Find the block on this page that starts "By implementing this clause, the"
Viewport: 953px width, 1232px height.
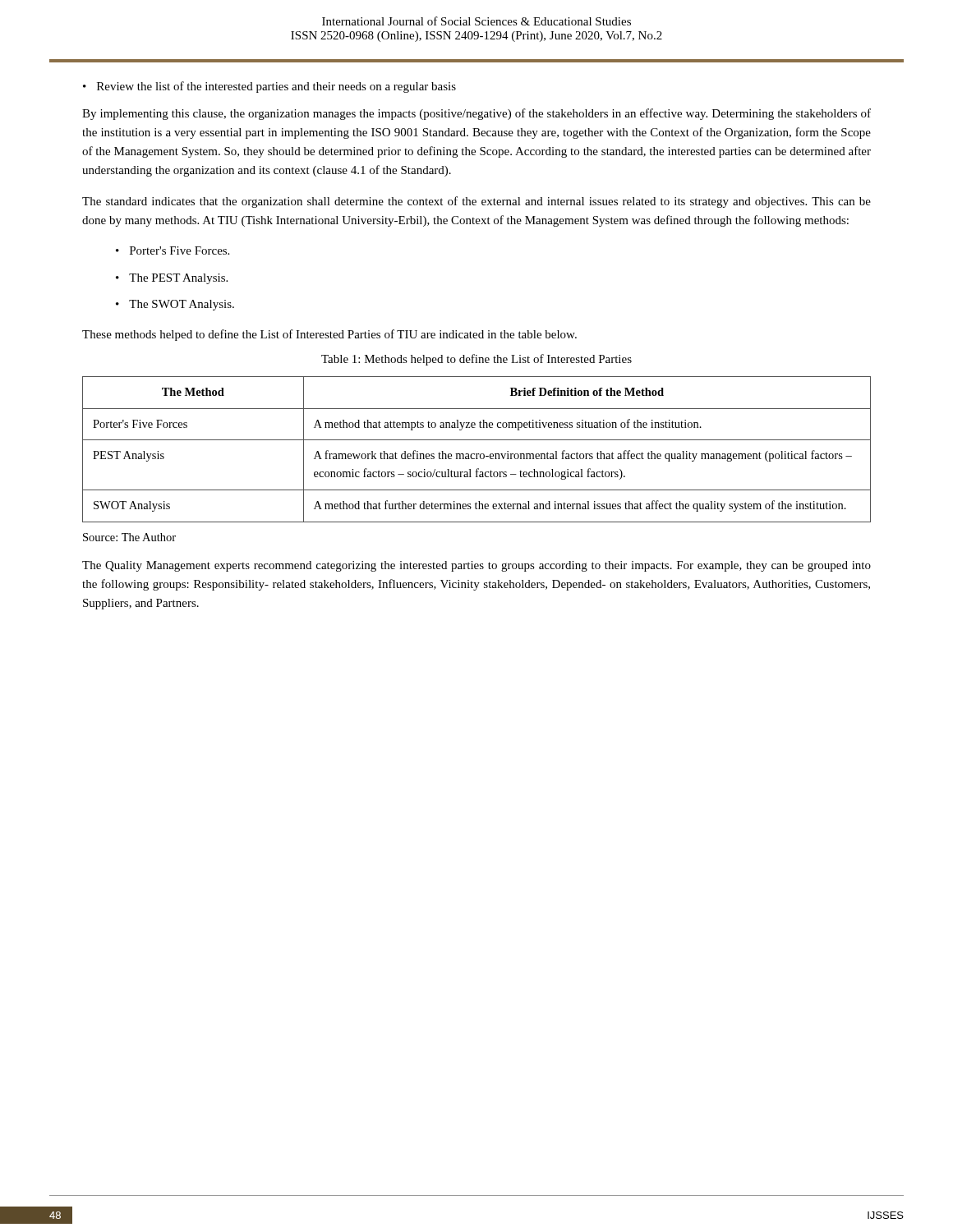(476, 142)
